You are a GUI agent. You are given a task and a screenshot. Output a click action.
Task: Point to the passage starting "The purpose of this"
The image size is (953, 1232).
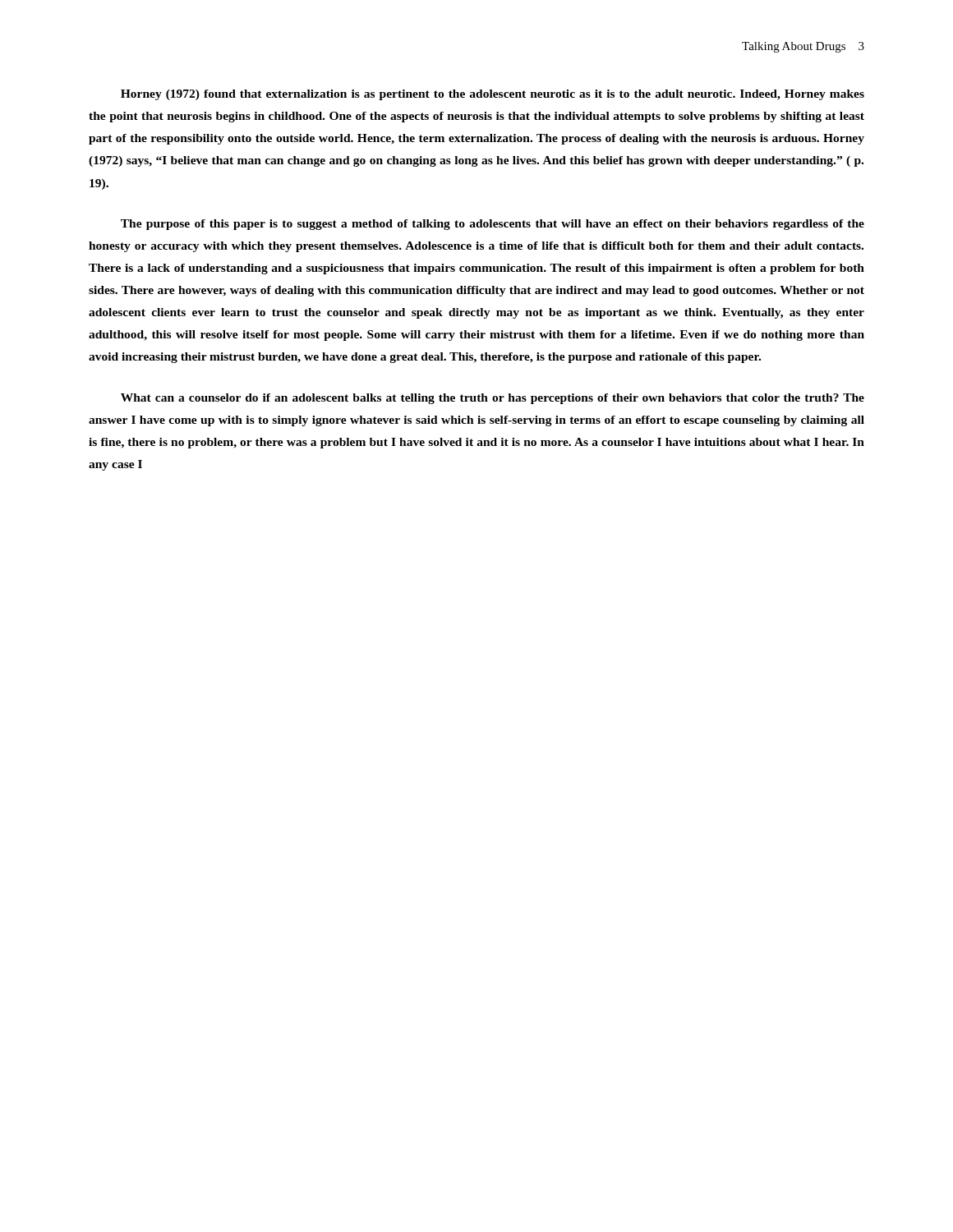point(476,290)
